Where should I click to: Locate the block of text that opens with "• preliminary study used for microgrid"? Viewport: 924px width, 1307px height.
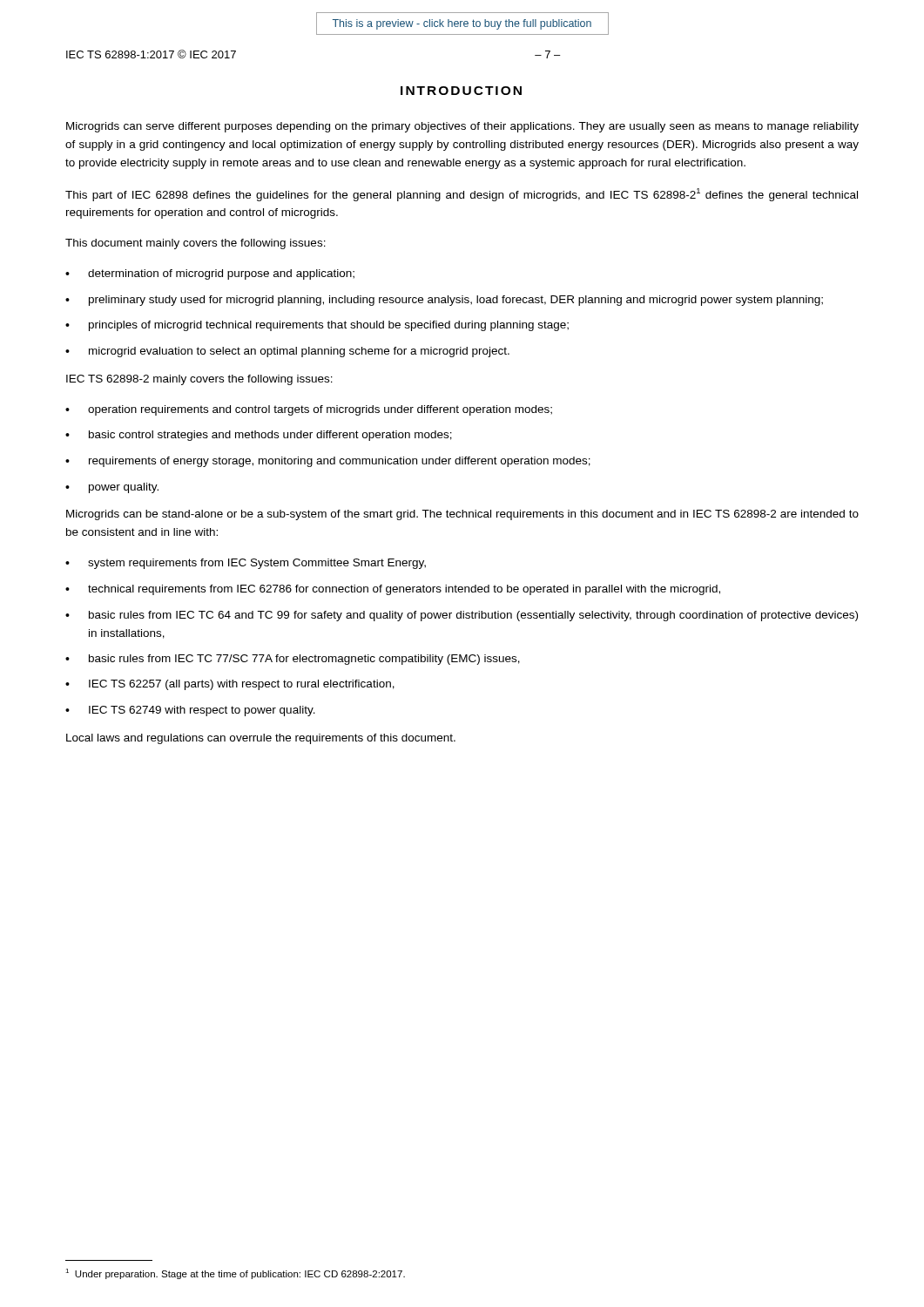(x=462, y=300)
